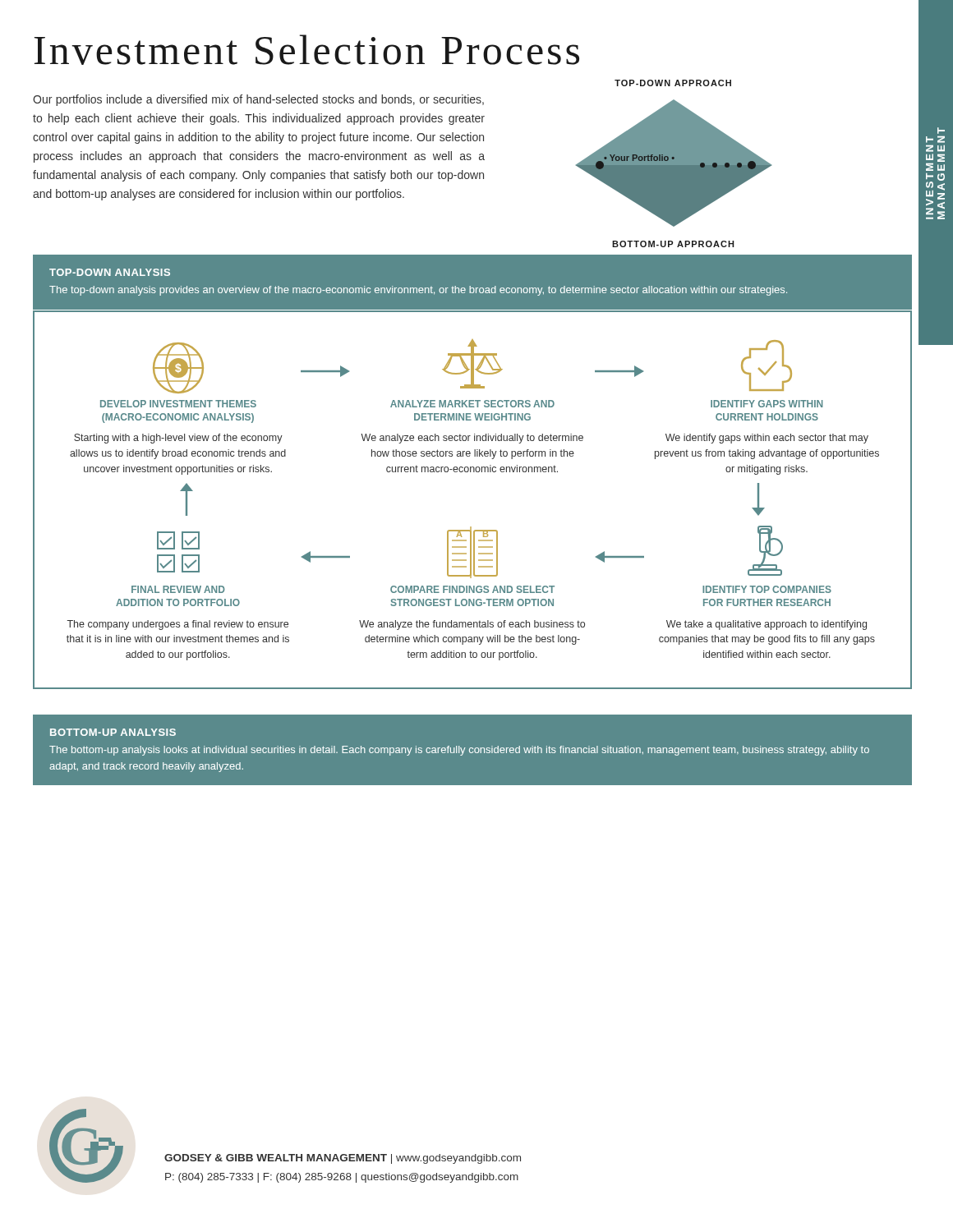953x1232 pixels.
Task: Locate the region starting "TOP-DOWN ANALYSIS The top-down"
Action: 472,282
